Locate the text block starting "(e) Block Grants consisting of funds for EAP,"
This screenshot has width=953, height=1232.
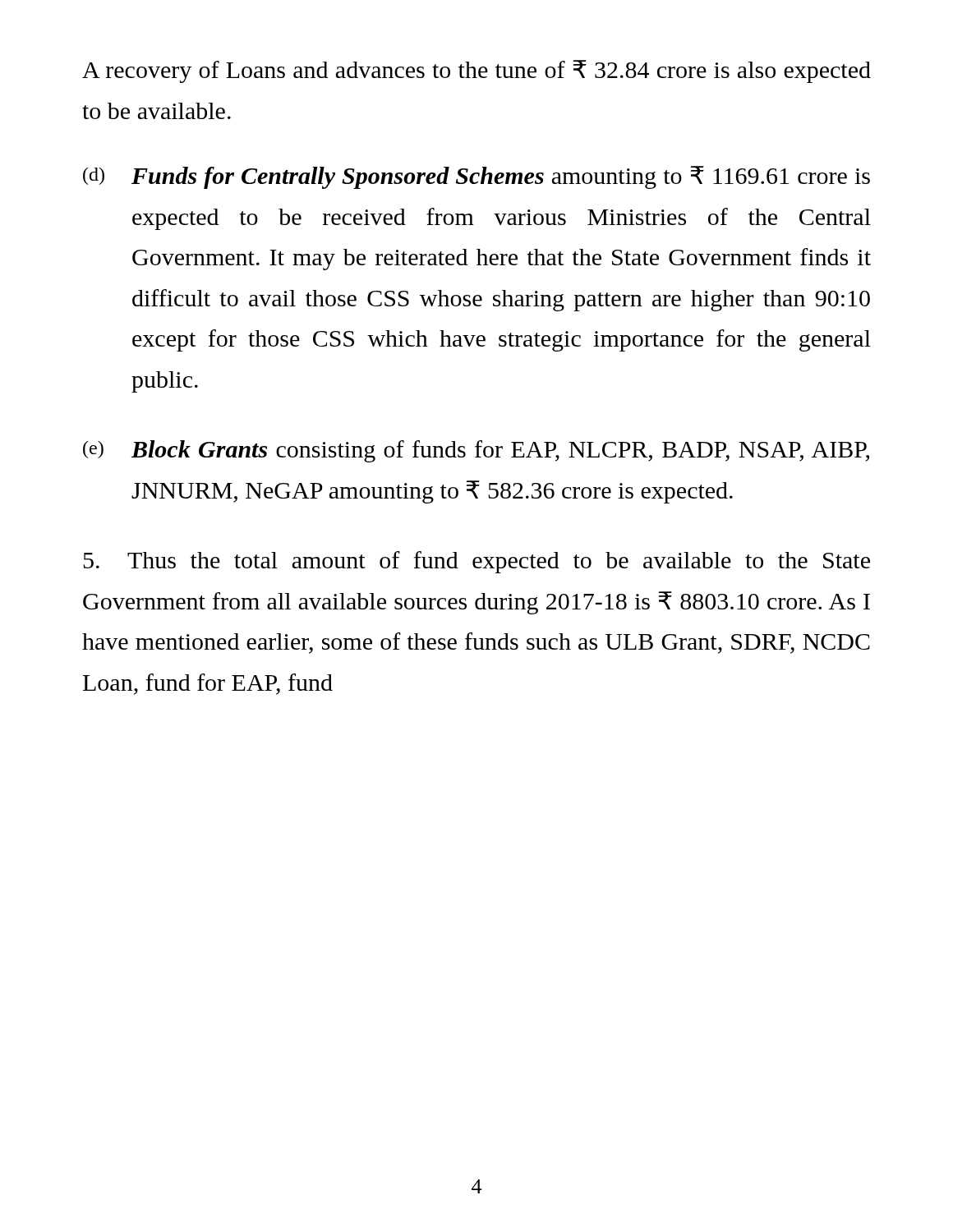point(476,469)
